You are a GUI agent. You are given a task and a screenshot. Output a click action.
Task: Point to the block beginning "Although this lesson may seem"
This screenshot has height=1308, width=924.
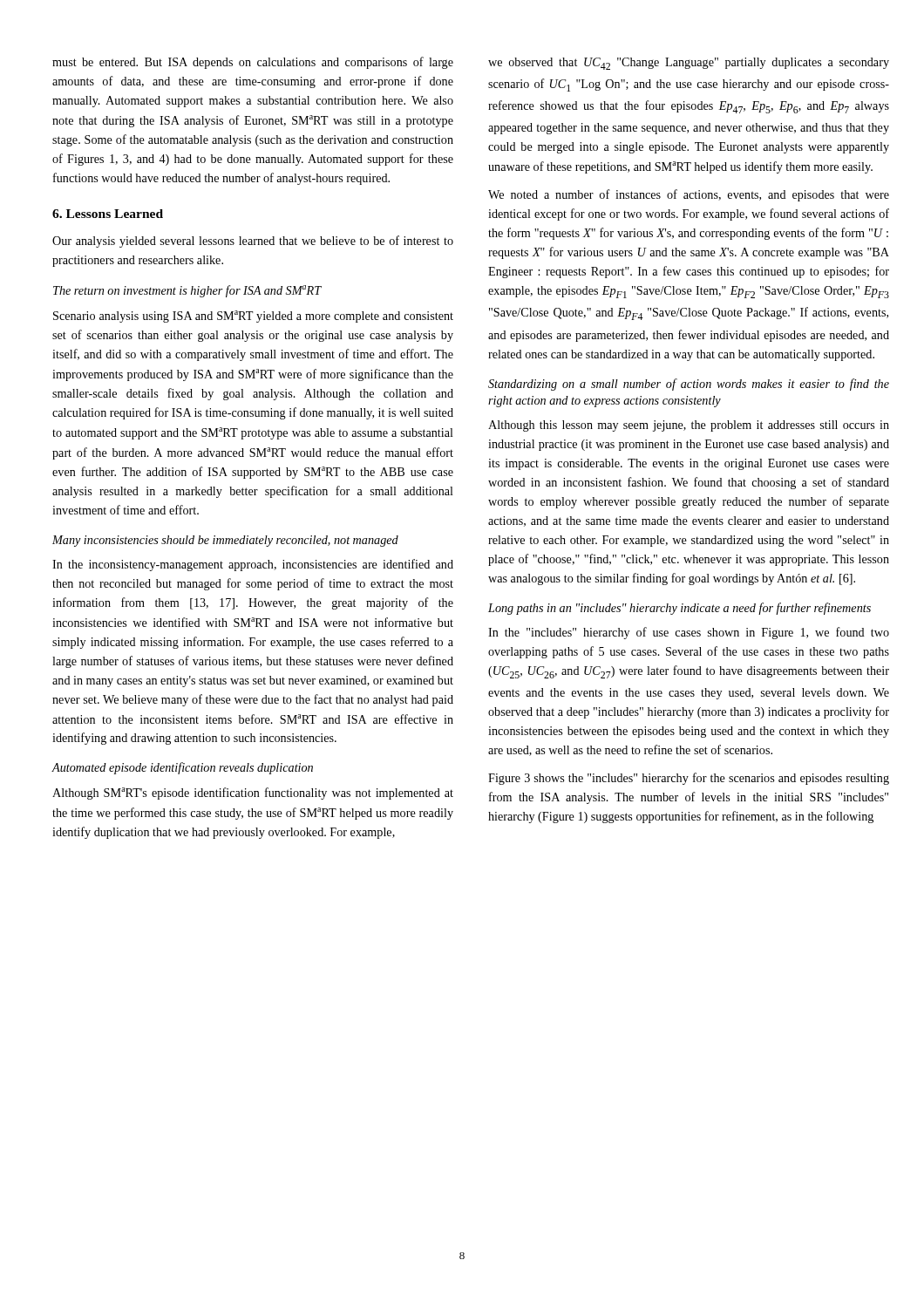(x=689, y=502)
